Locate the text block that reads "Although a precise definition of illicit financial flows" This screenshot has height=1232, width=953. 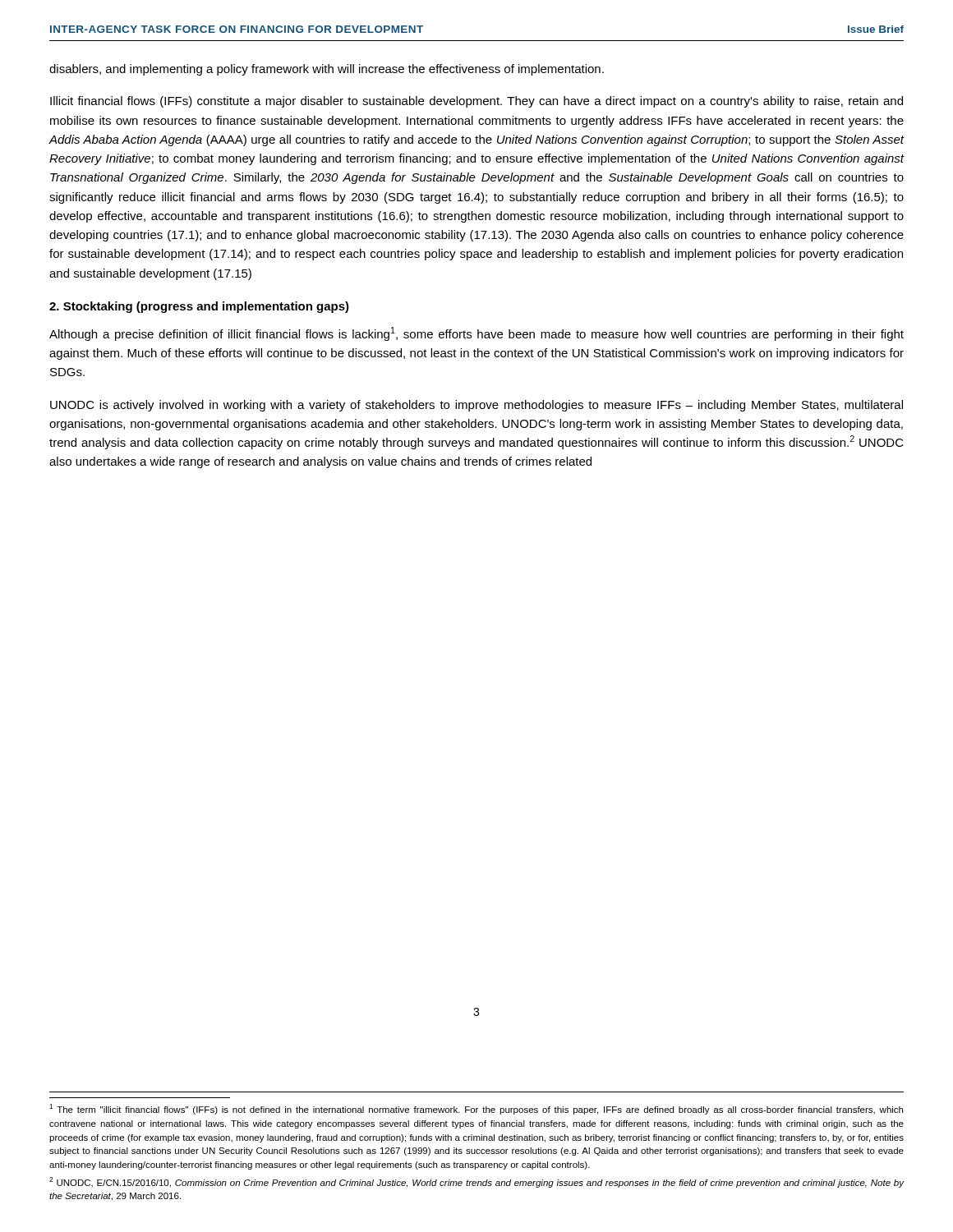click(x=476, y=352)
